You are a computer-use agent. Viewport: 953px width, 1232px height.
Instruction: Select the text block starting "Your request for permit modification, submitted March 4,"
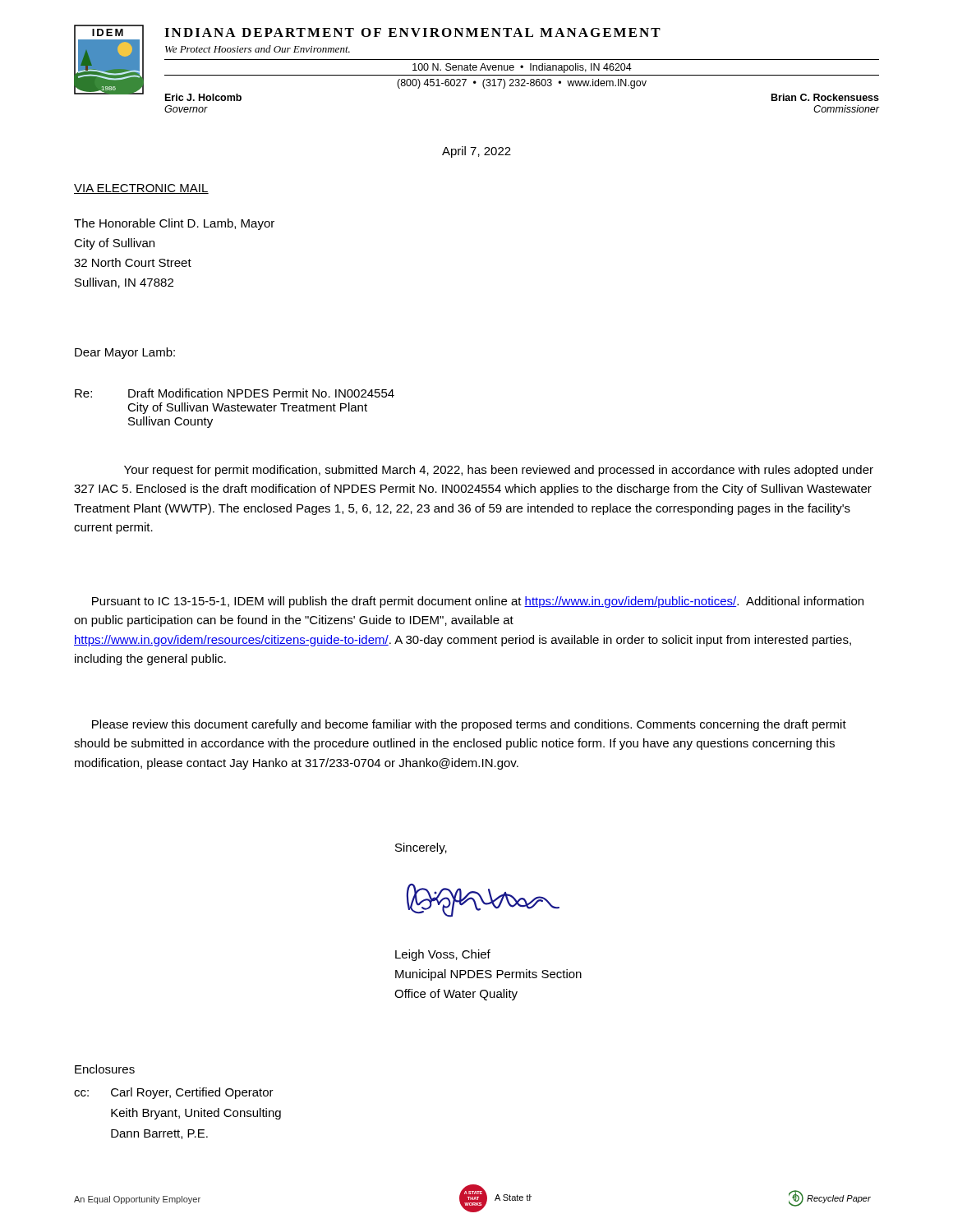tap(474, 498)
